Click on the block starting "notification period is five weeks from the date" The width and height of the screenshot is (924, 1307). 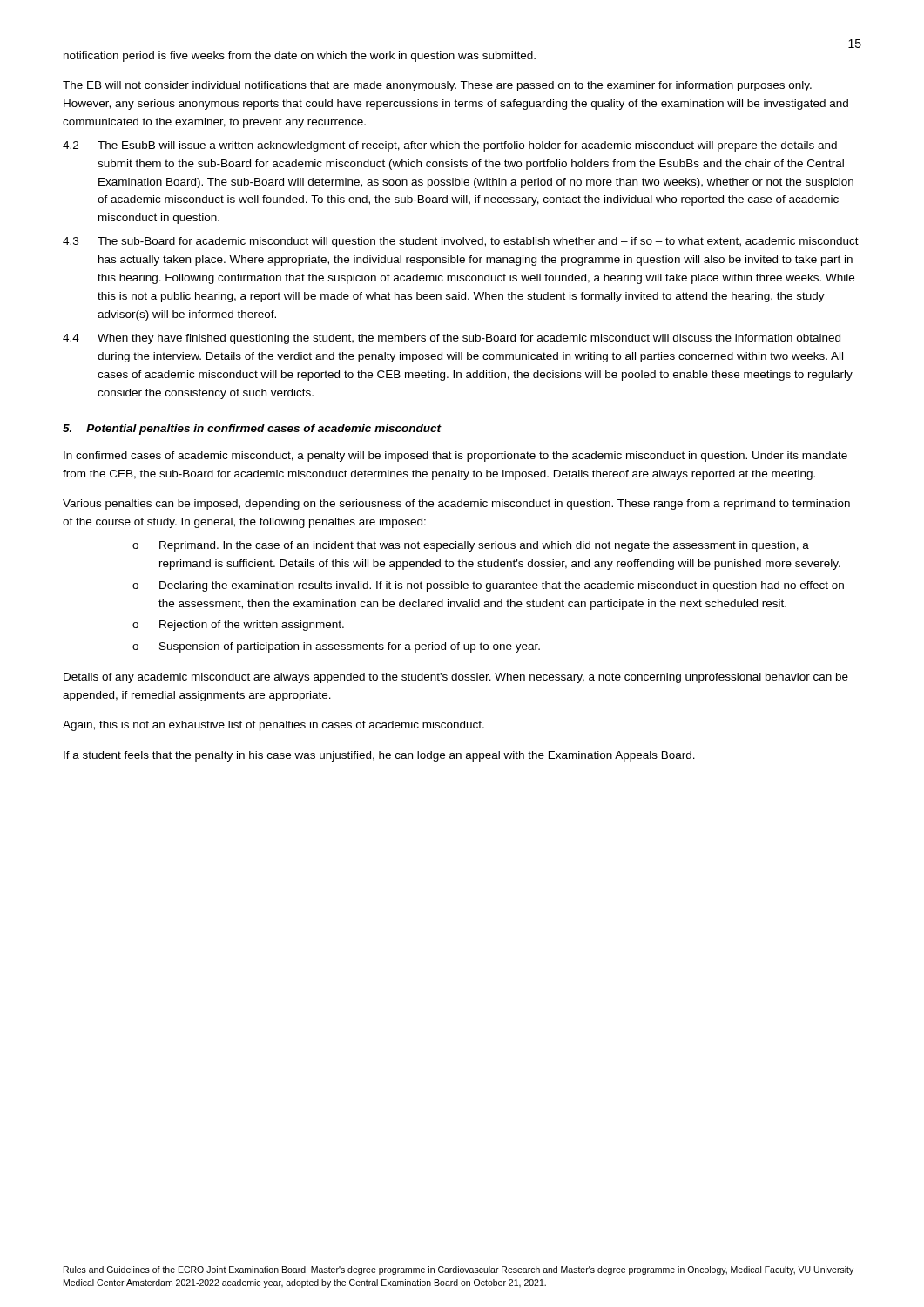[462, 89]
